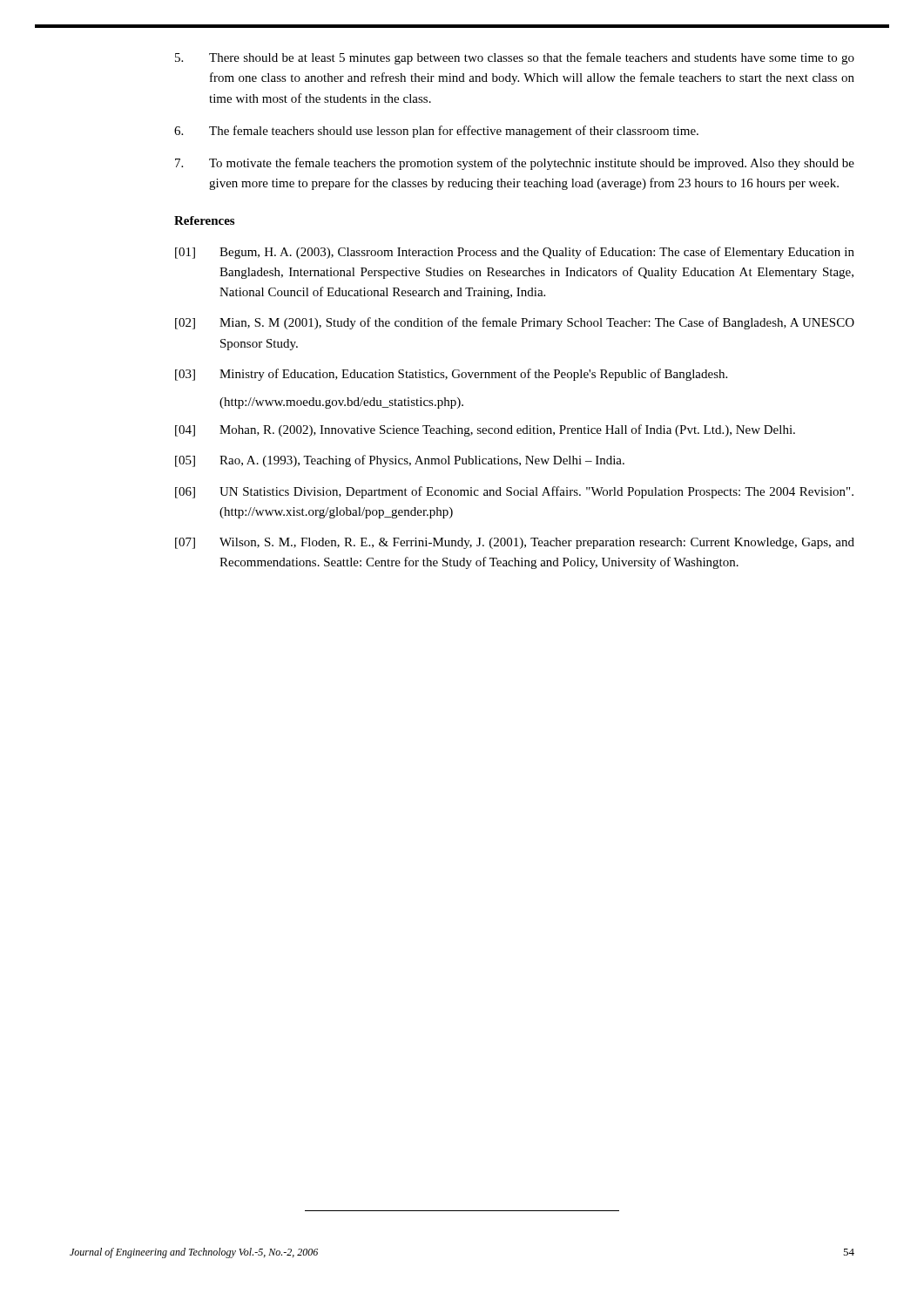Click on the list item with the text "[07] Wilson, S. M., Floden, R. E., &"
The height and width of the screenshot is (1307, 924).
pyautogui.click(x=514, y=553)
